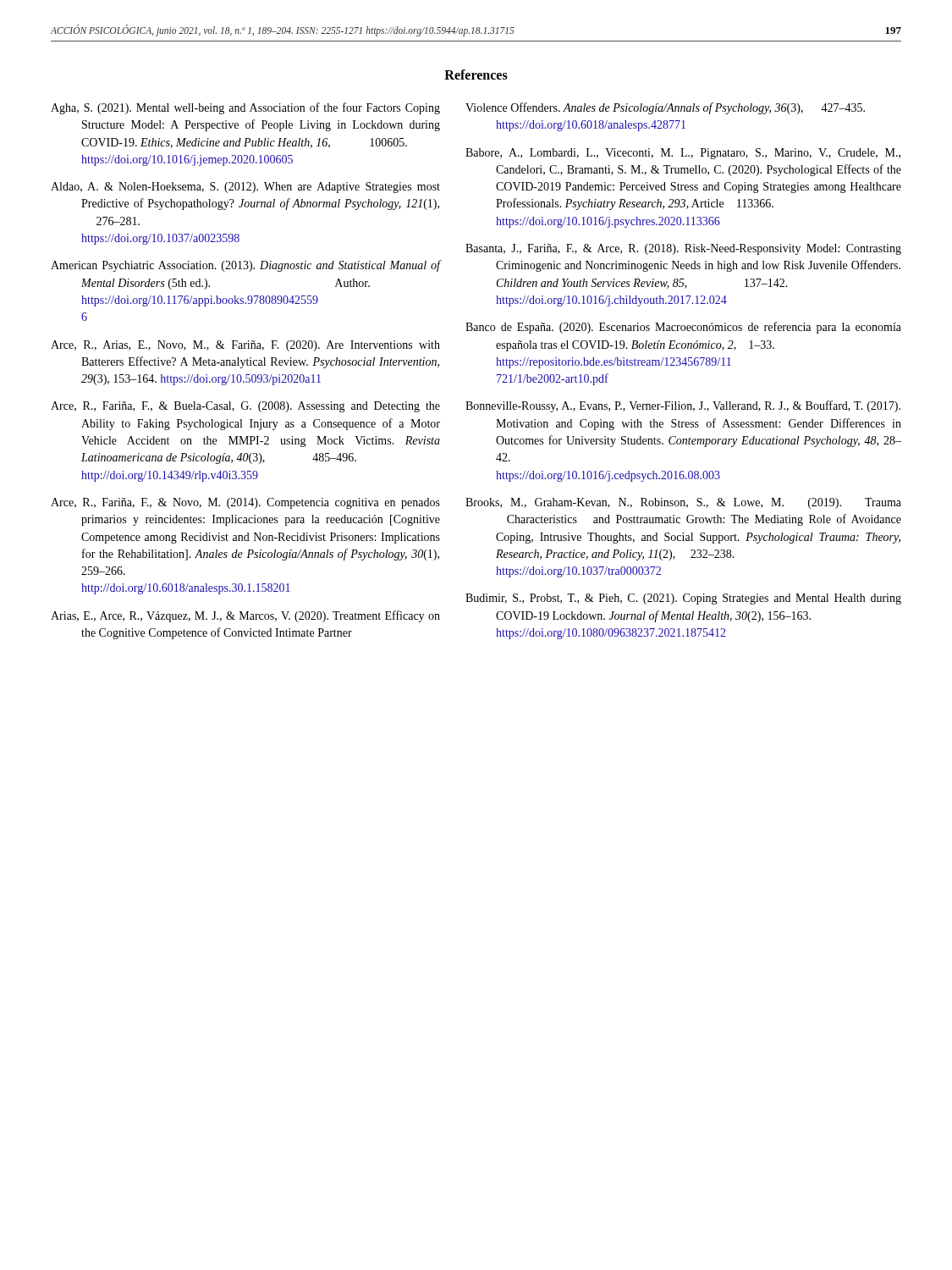Select the region starting "Arias, E., Arce, R., Vázquez, M."
Screen dimensions: 1270x952
[245, 624]
